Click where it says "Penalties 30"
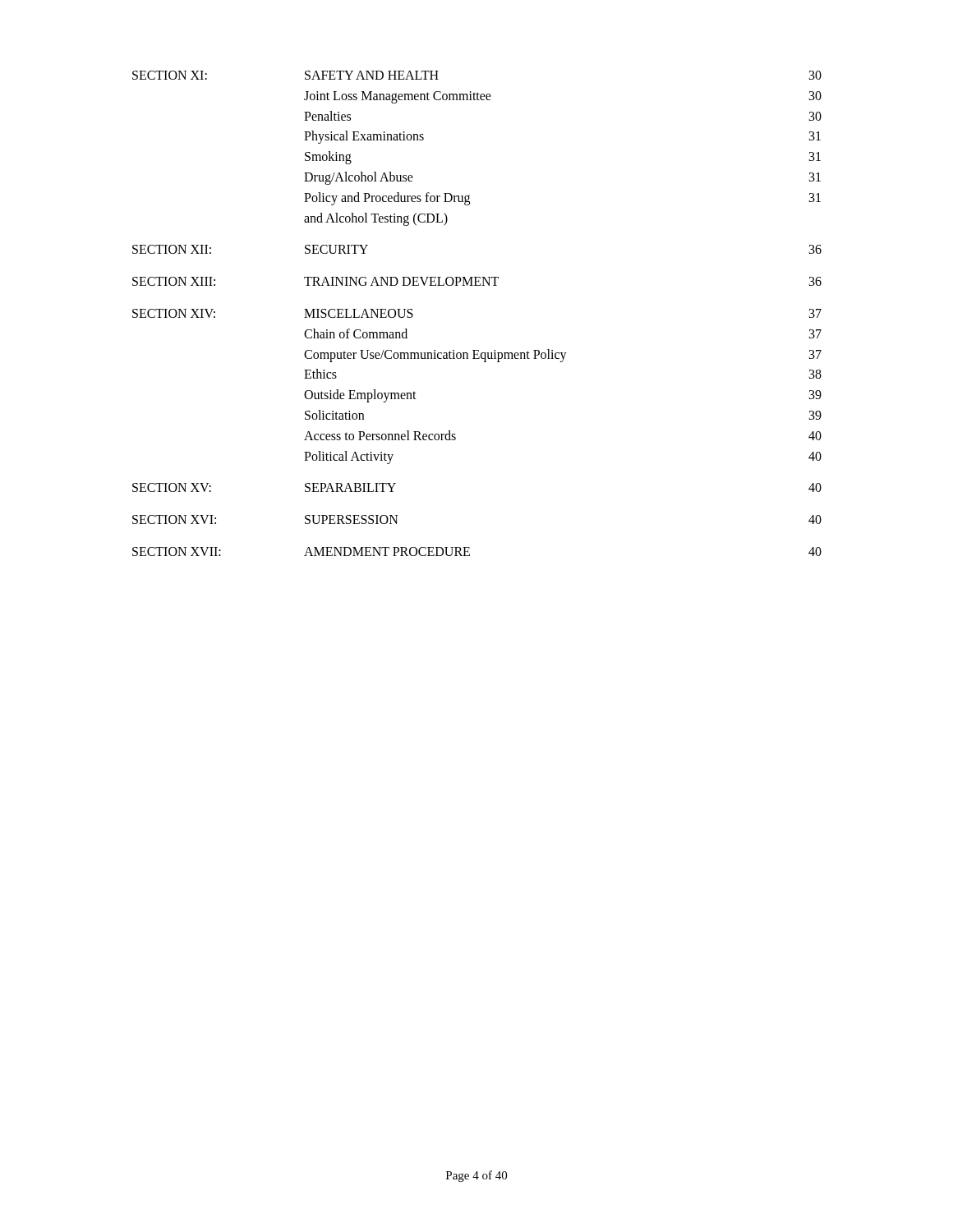The image size is (953, 1232). (x=318, y=115)
